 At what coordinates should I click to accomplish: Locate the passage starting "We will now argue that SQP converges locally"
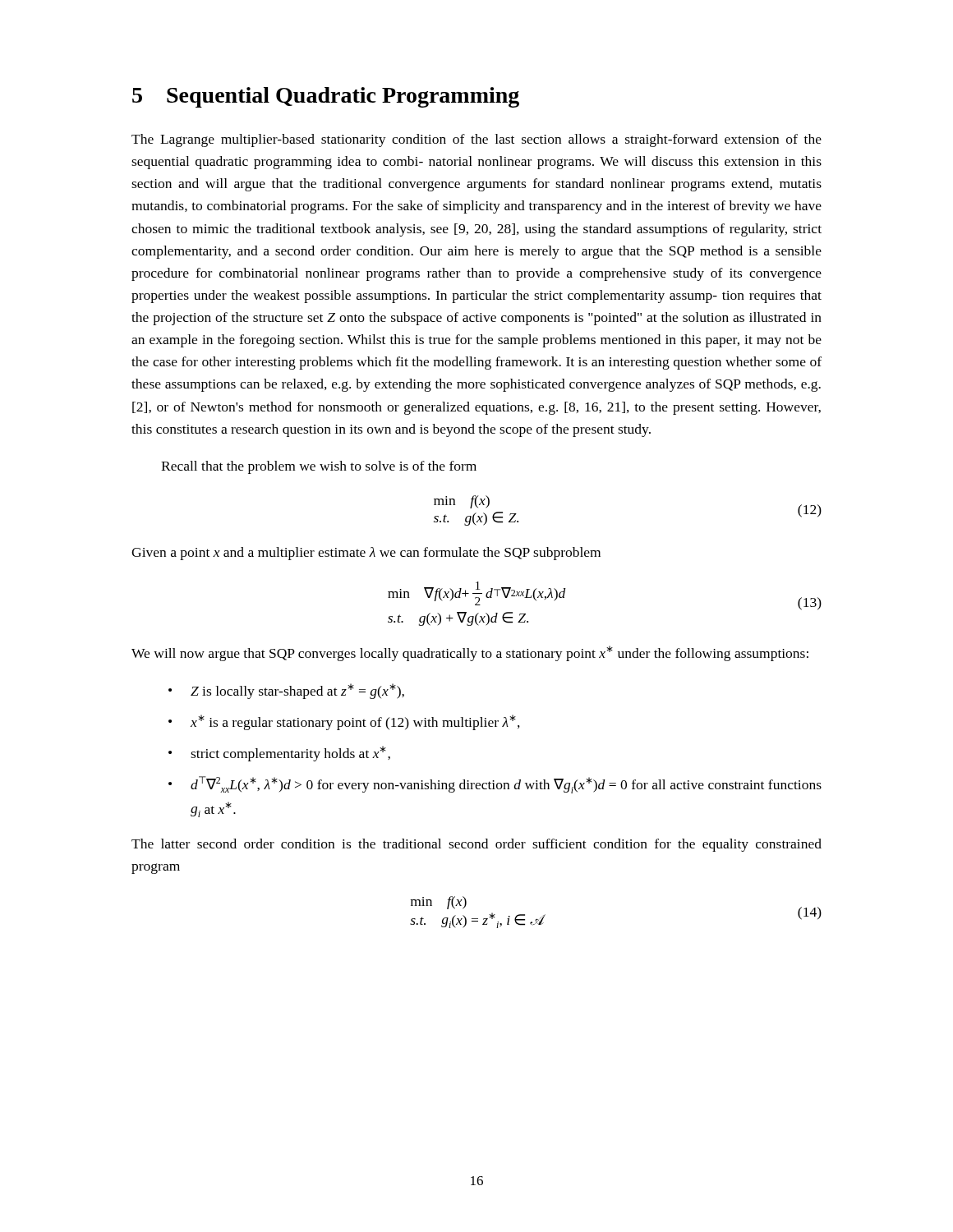(x=470, y=652)
